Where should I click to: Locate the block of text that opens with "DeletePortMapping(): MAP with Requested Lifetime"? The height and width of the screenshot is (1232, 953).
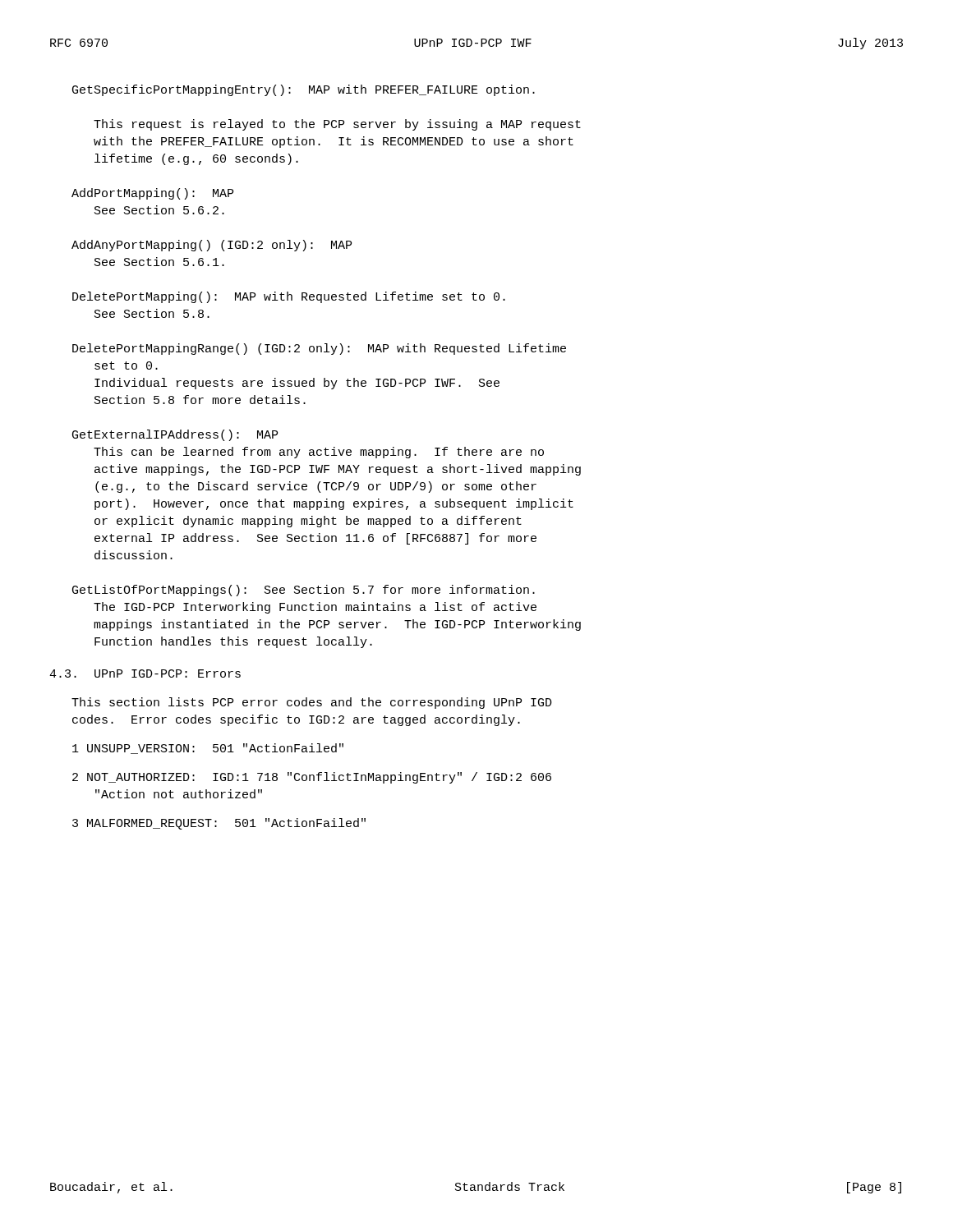pos(279,306)
